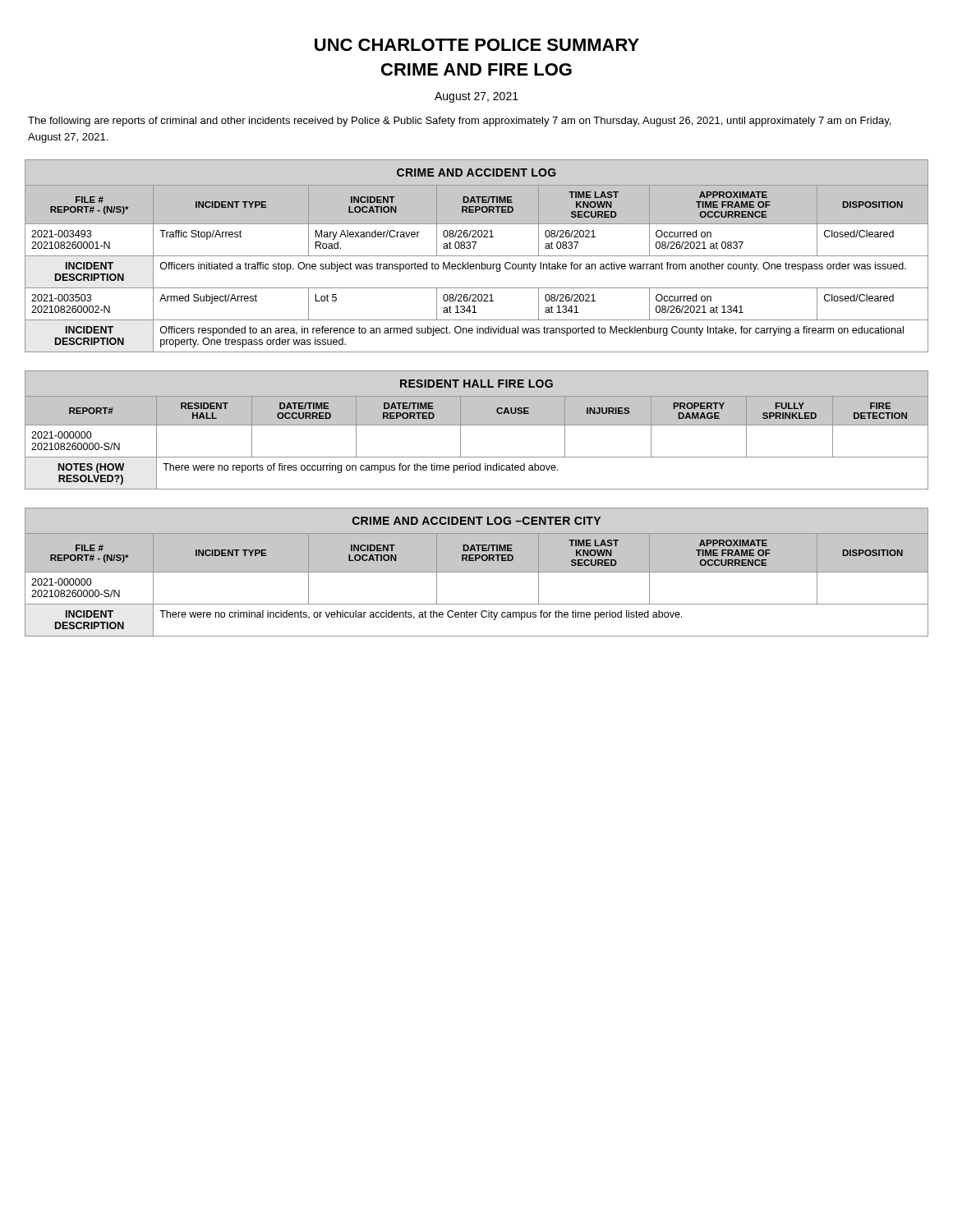This screenshot has height=1232, width=953.
Task: Click on the text block starting "August 27, 2021"
Action: pos(476,96)
